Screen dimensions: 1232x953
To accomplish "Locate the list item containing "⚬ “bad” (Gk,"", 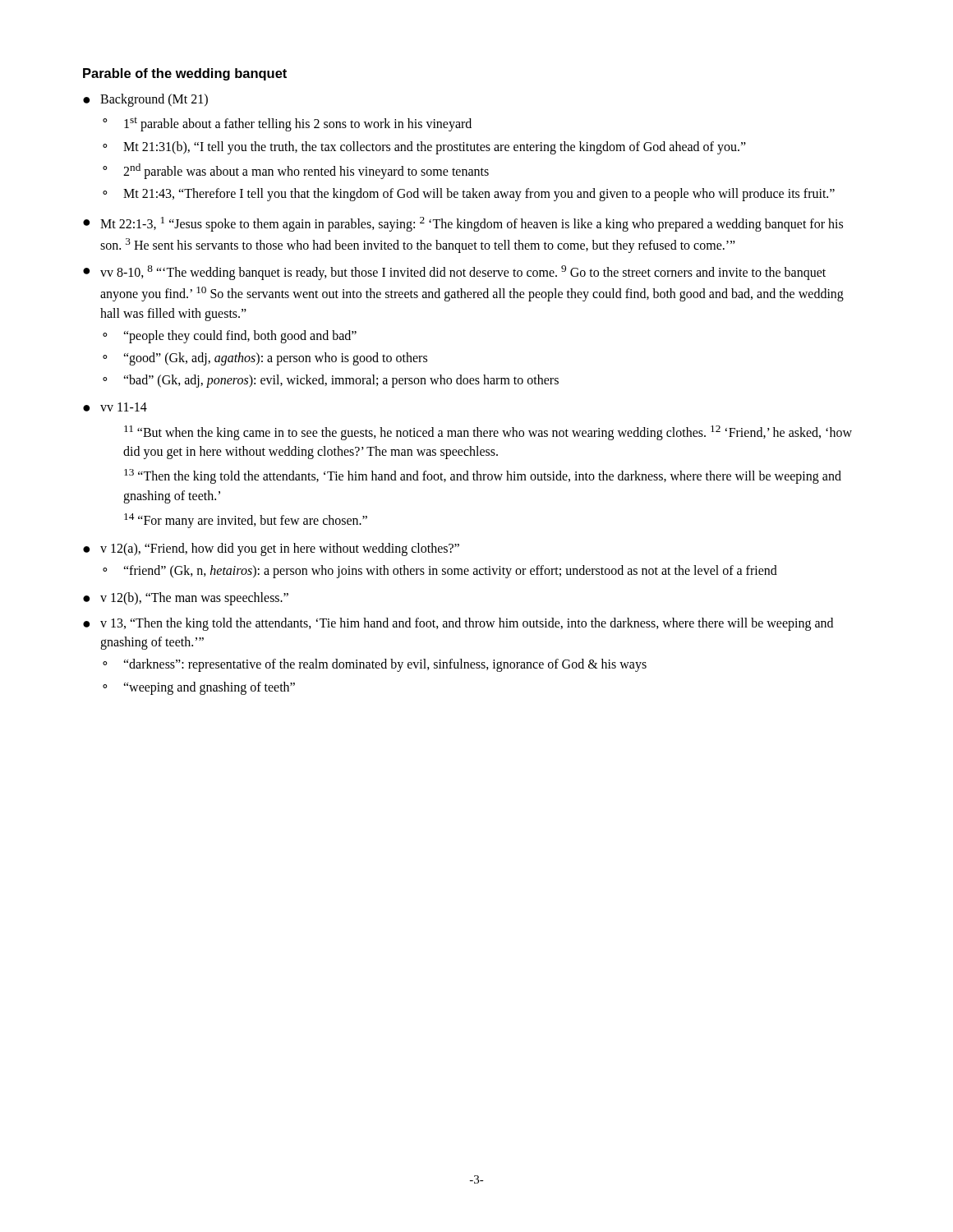I will pyautogui.click(x=477, y=380).
